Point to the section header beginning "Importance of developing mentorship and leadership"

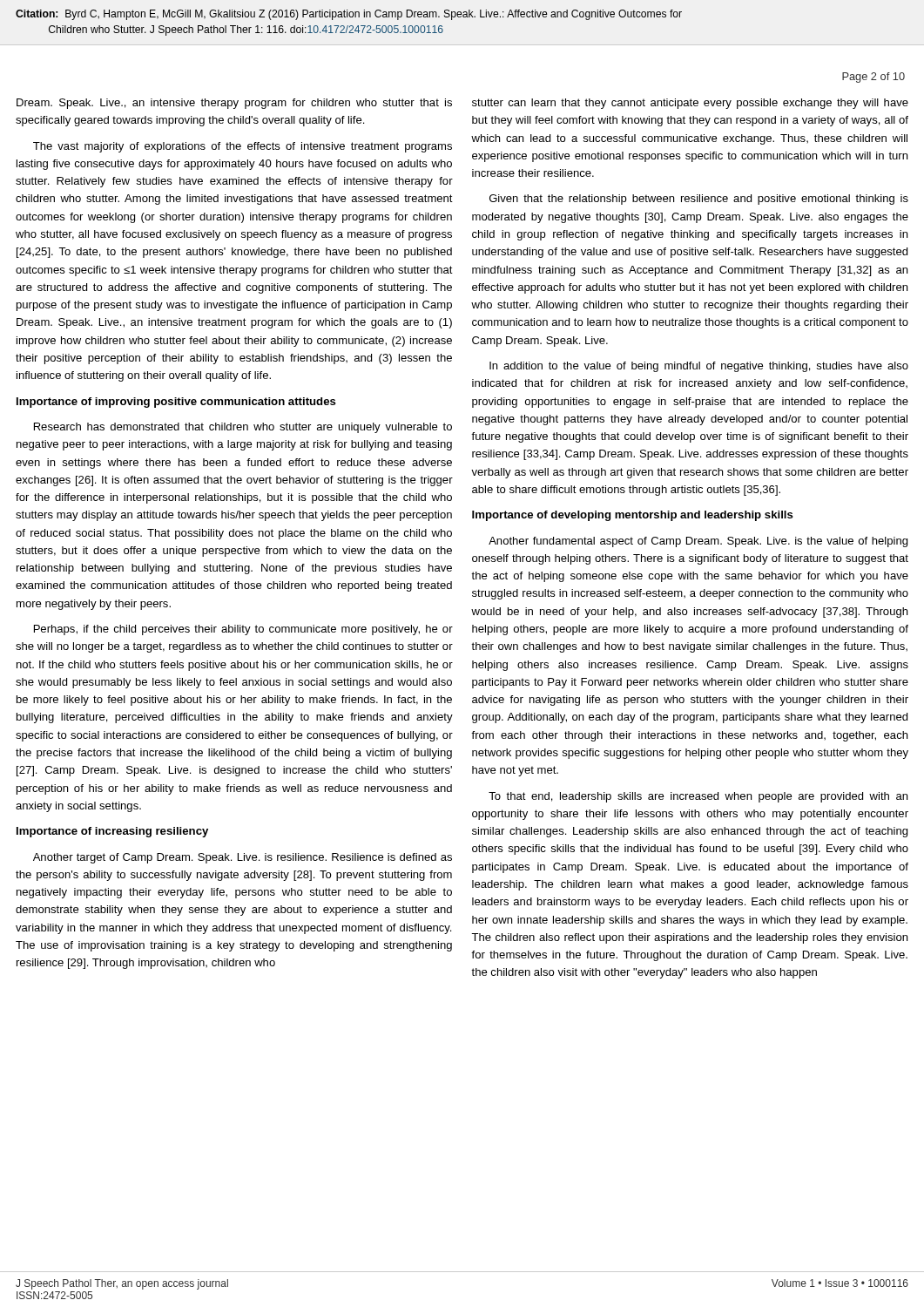pos(690,515)
